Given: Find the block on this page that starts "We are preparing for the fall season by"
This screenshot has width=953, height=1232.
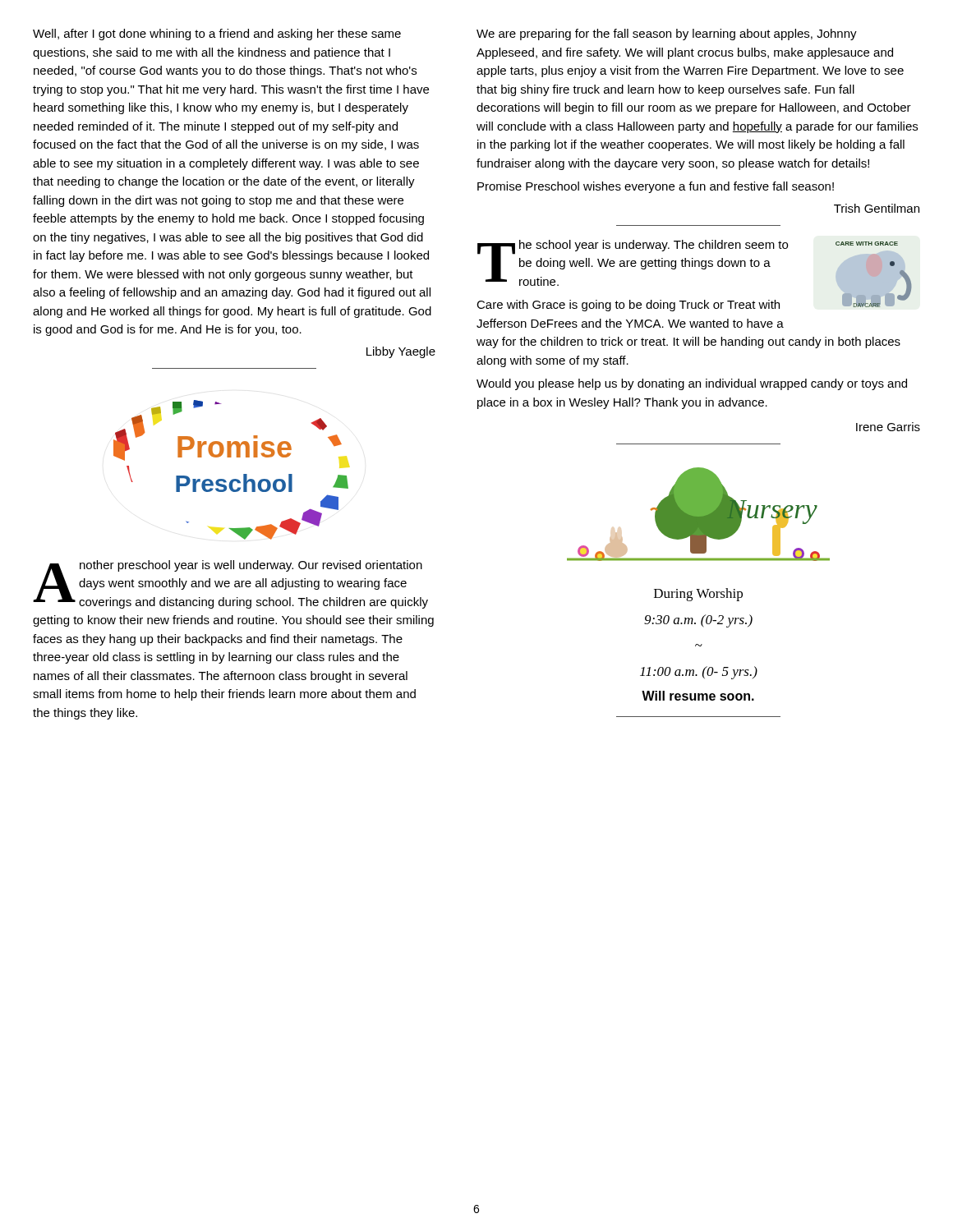Looking at the screenshot, I should [x=698, y=110].
